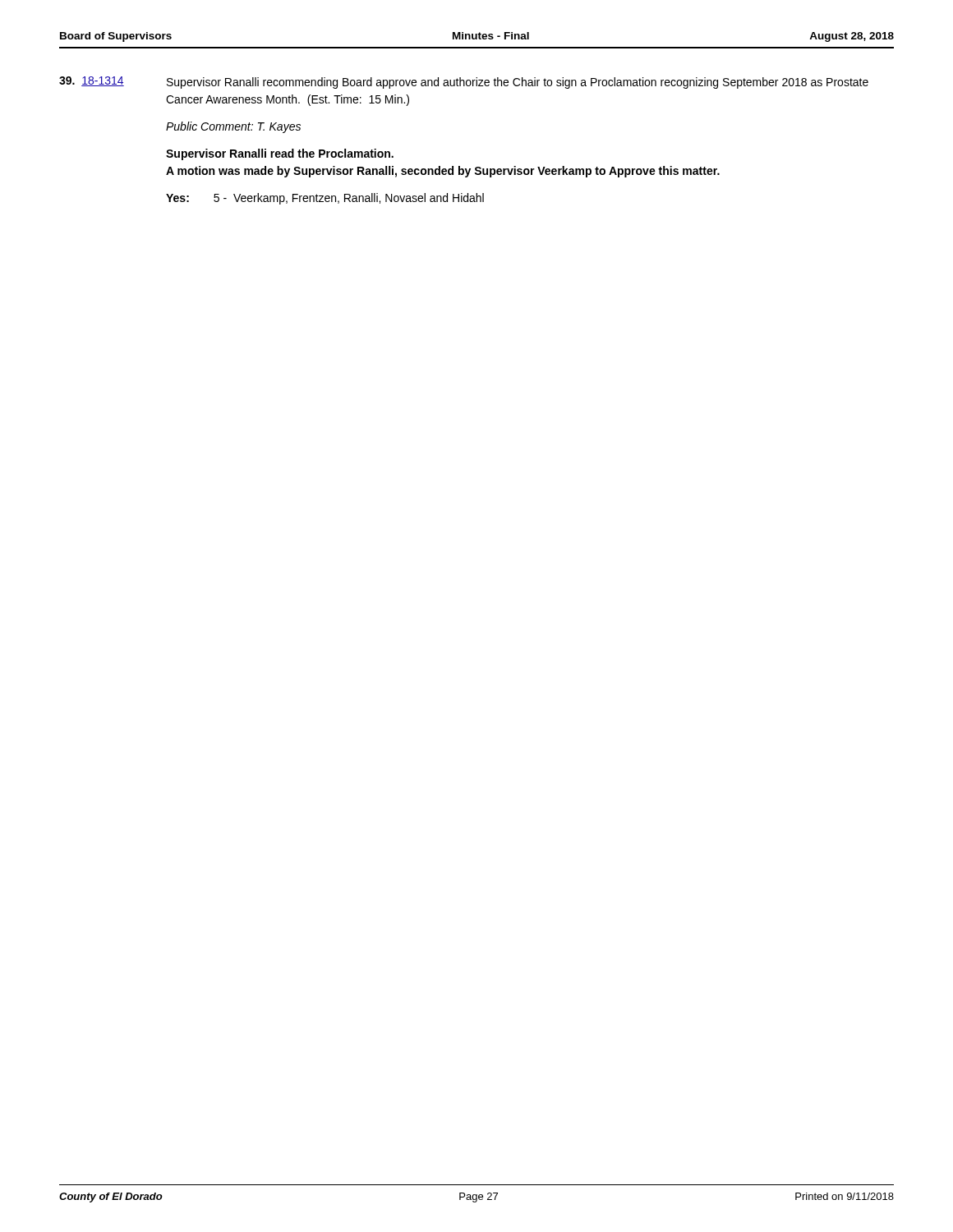Click on the text starting "Supervisor Ranalli recommending"

(517, 91)
